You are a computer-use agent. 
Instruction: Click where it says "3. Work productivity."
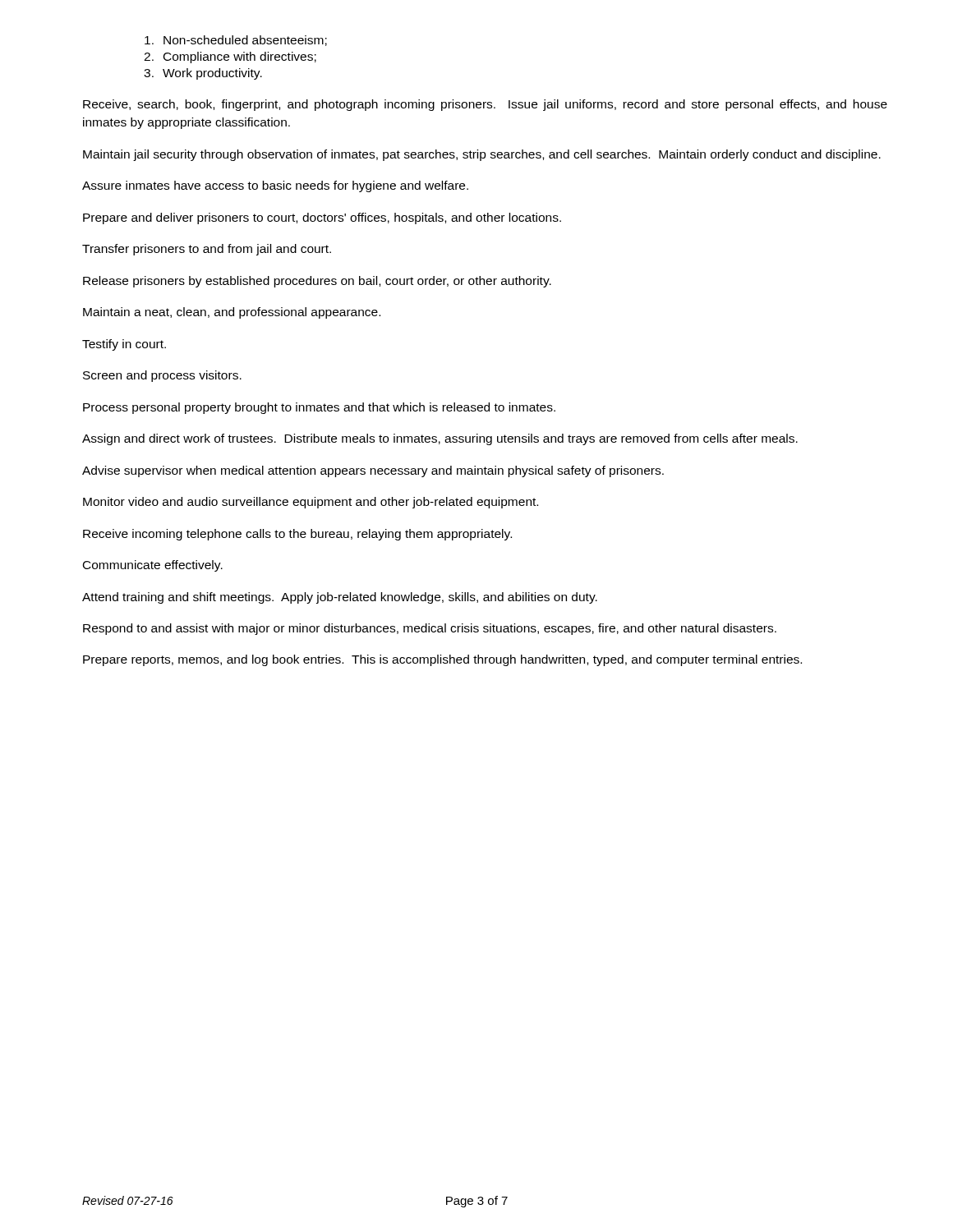(197, 73)
